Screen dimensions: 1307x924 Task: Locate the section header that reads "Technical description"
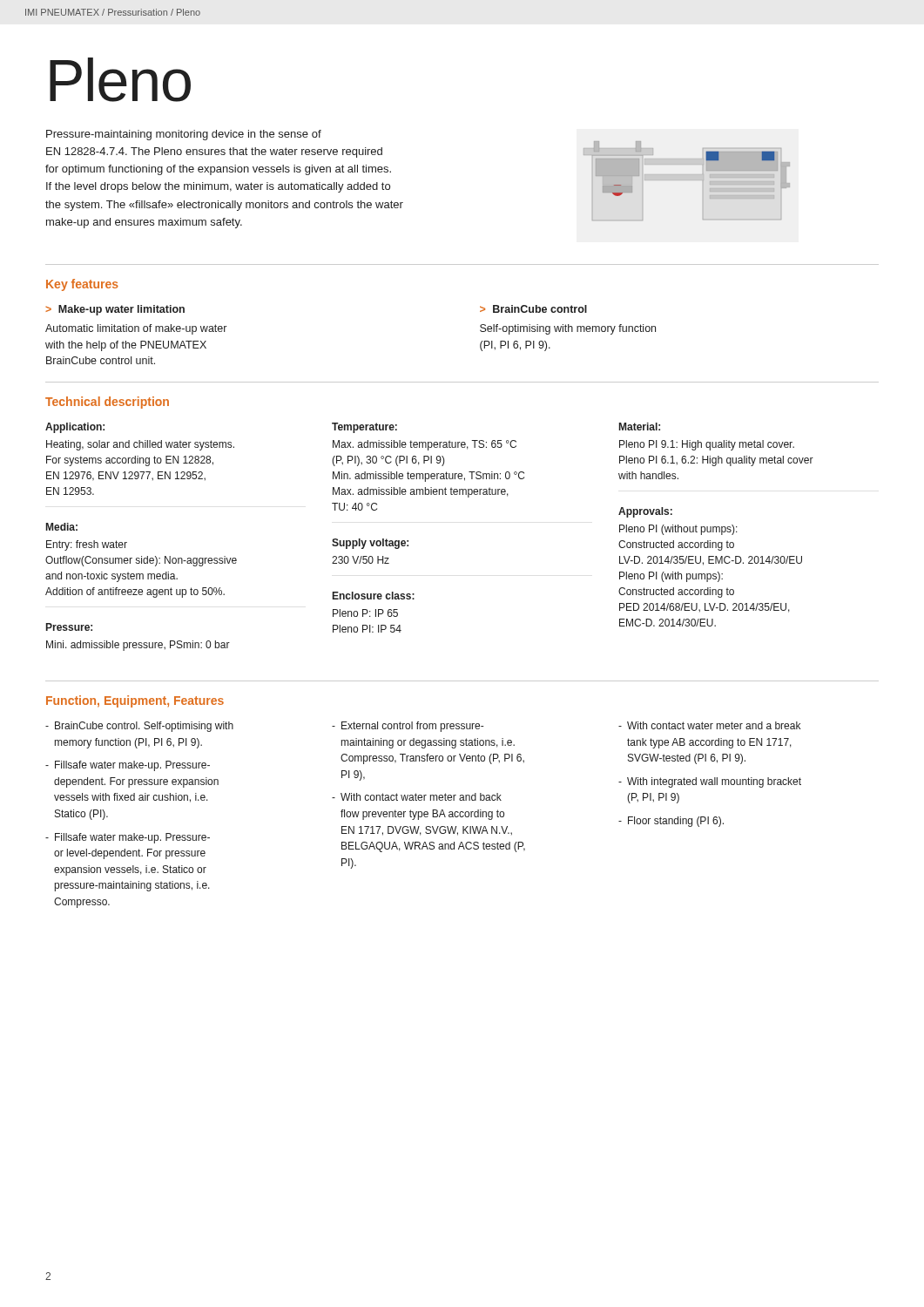pos(108,402)
